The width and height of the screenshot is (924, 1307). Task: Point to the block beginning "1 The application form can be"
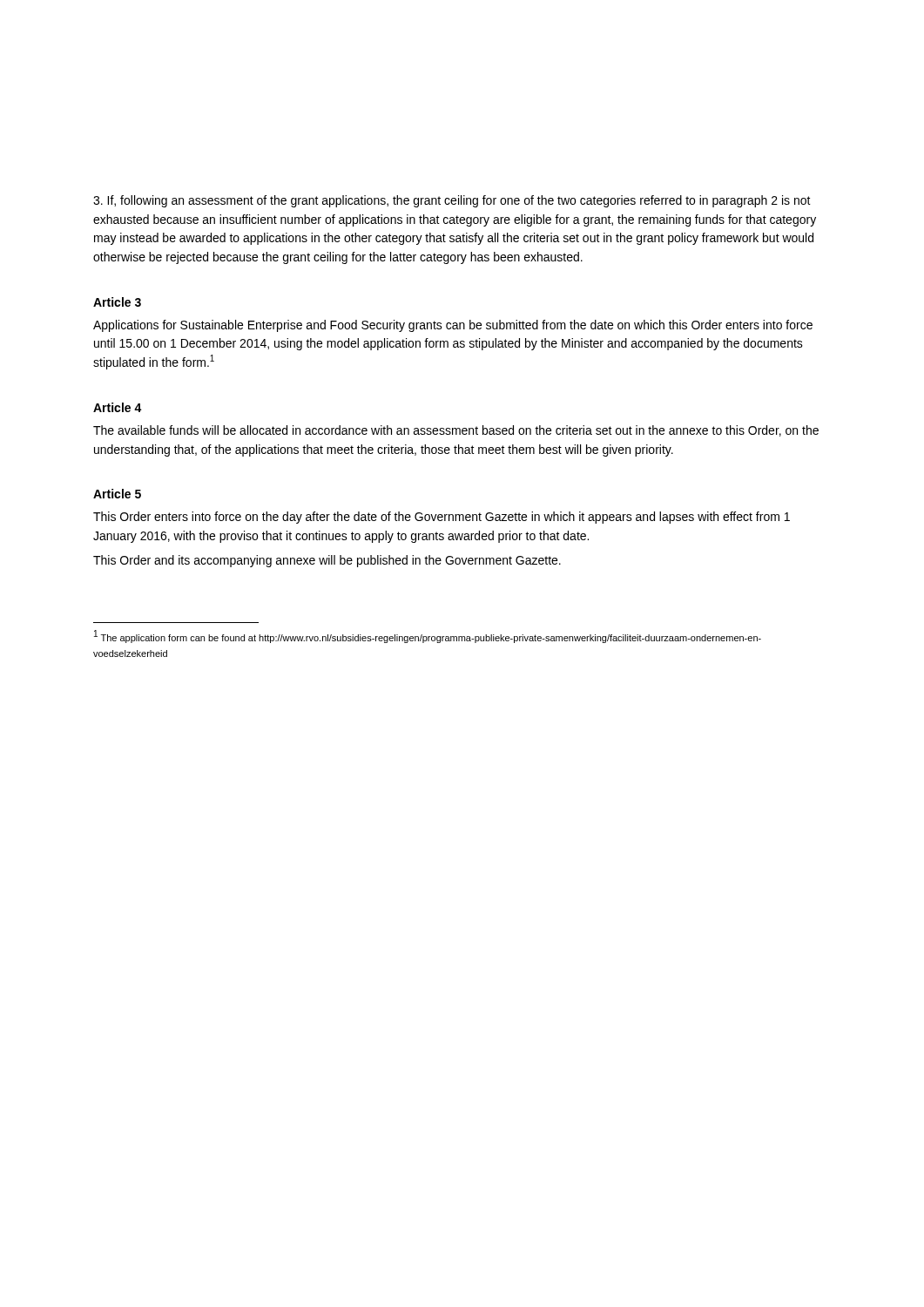(427, 644)
